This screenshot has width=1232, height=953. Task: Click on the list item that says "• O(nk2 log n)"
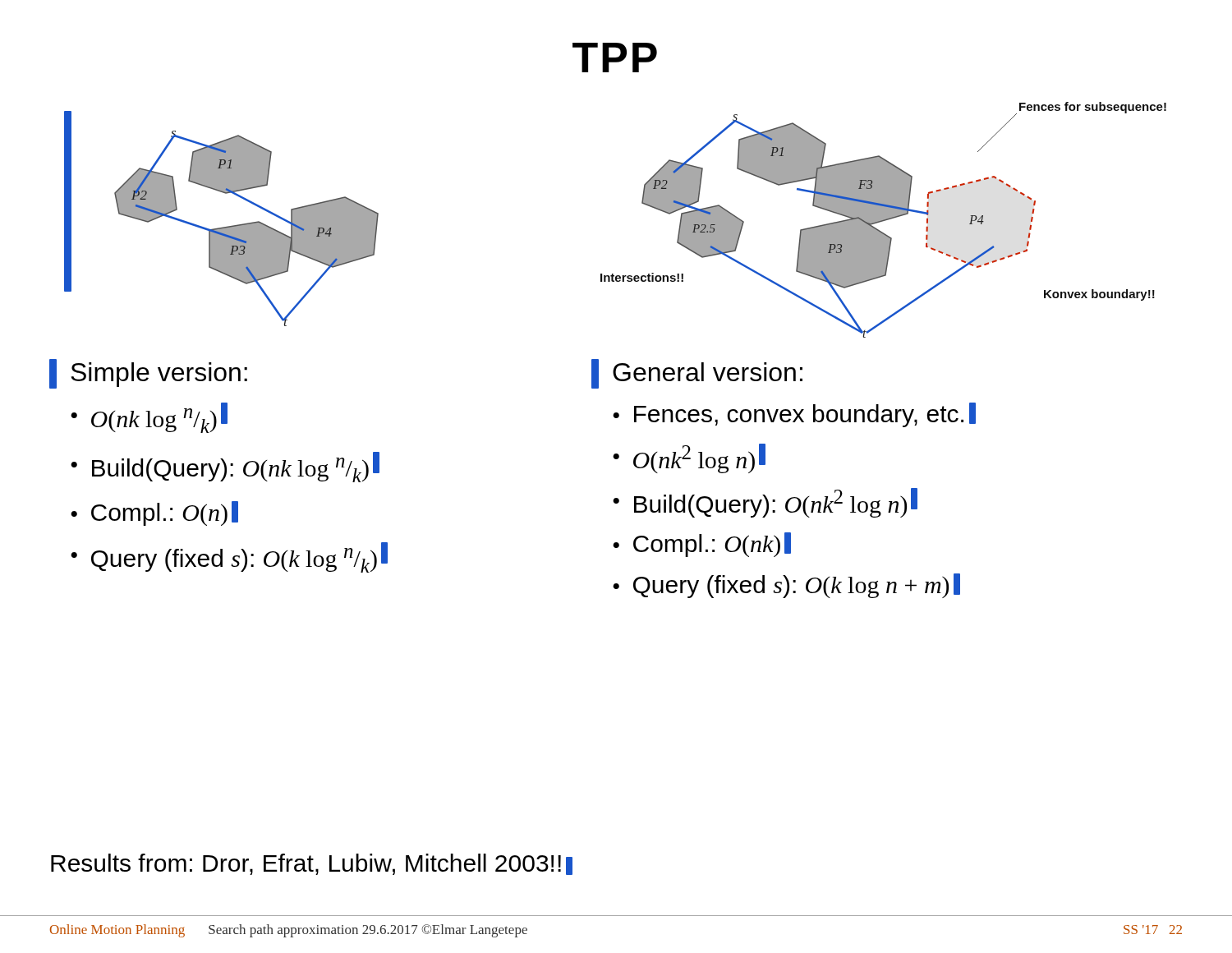coord(689,458)
